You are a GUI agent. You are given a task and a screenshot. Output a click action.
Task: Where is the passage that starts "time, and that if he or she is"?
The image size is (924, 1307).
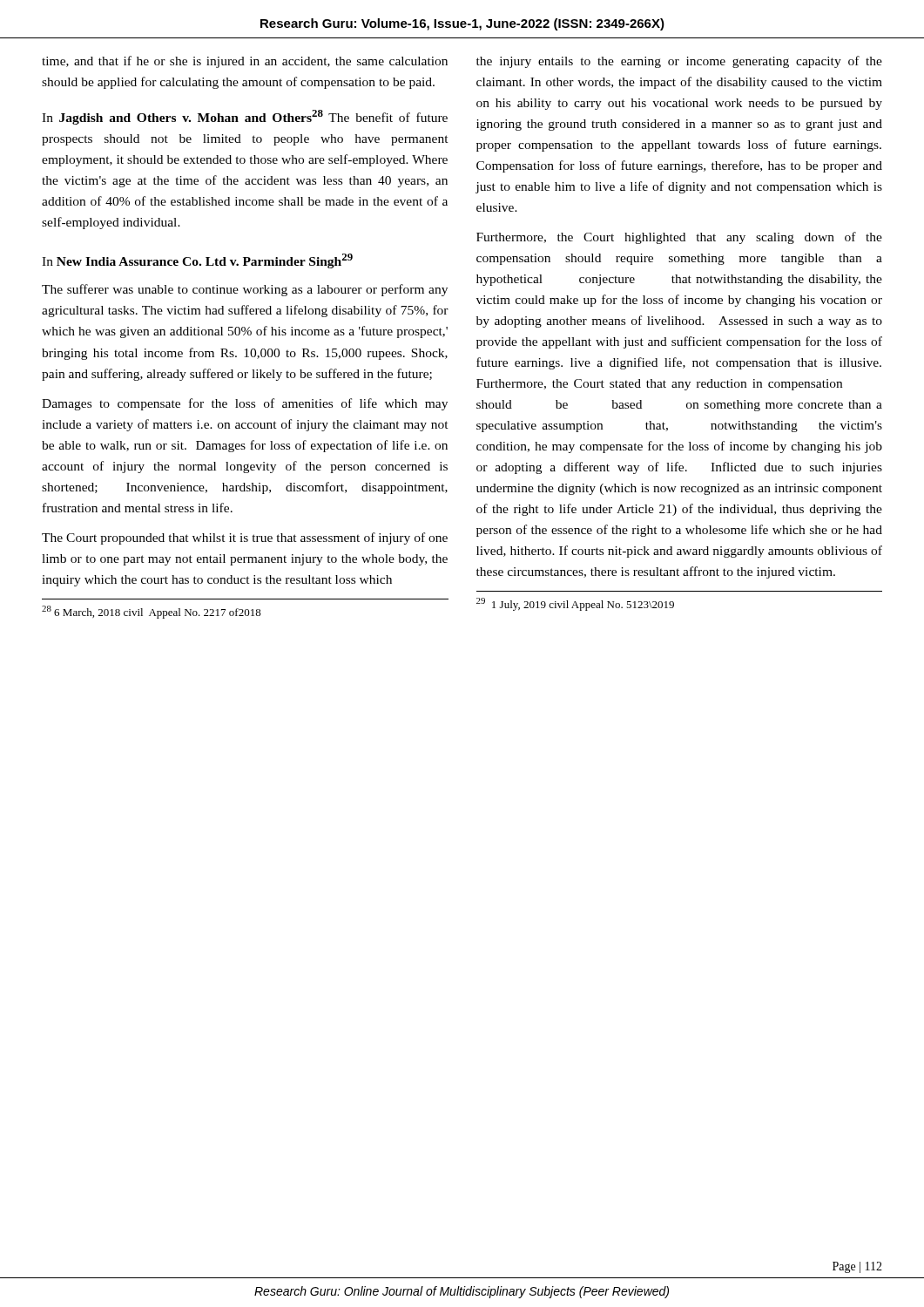pyautogui.click(x=245, y=71)
